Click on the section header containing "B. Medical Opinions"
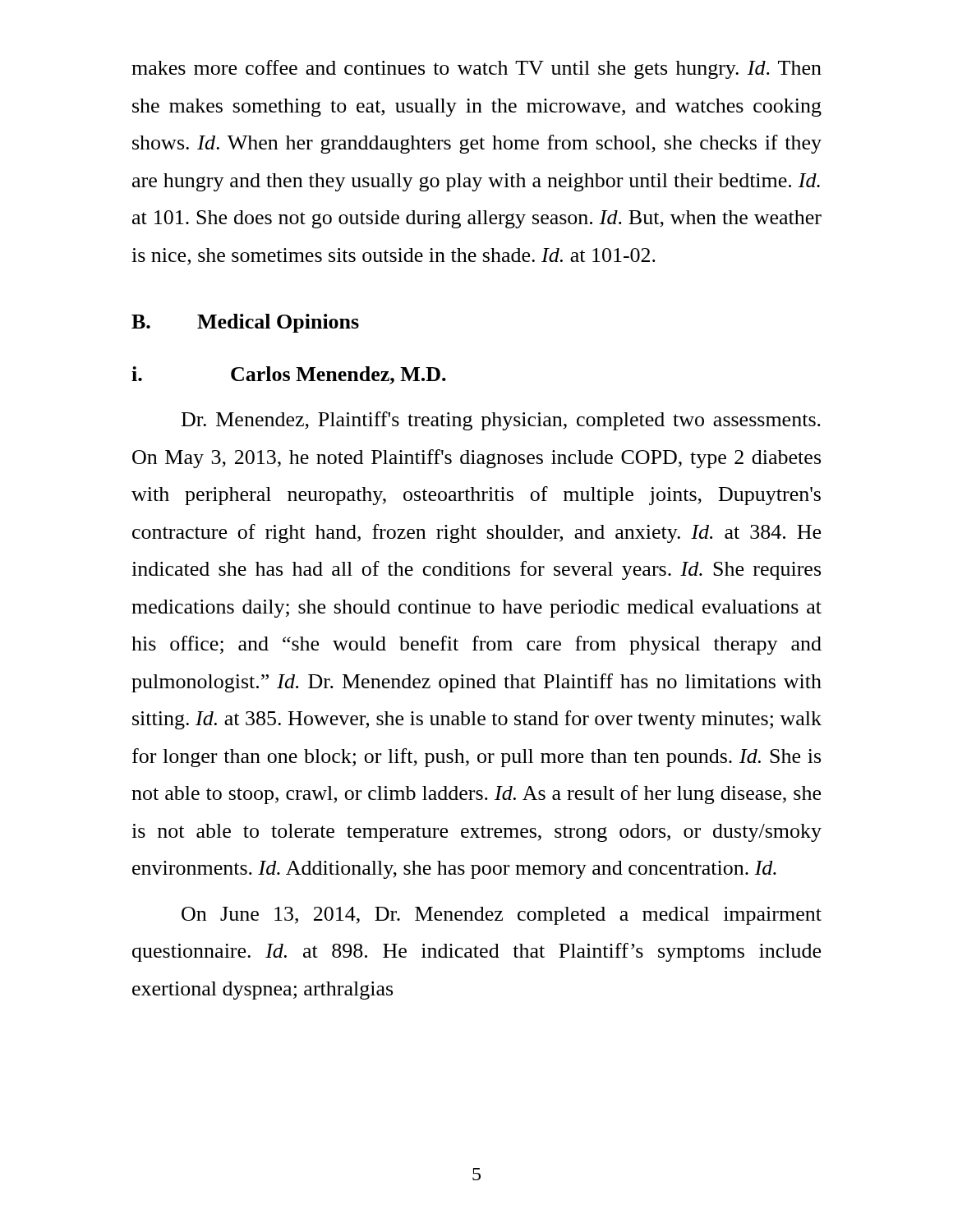The height and width of the screenshot is (1232, 953). [245, 322]
